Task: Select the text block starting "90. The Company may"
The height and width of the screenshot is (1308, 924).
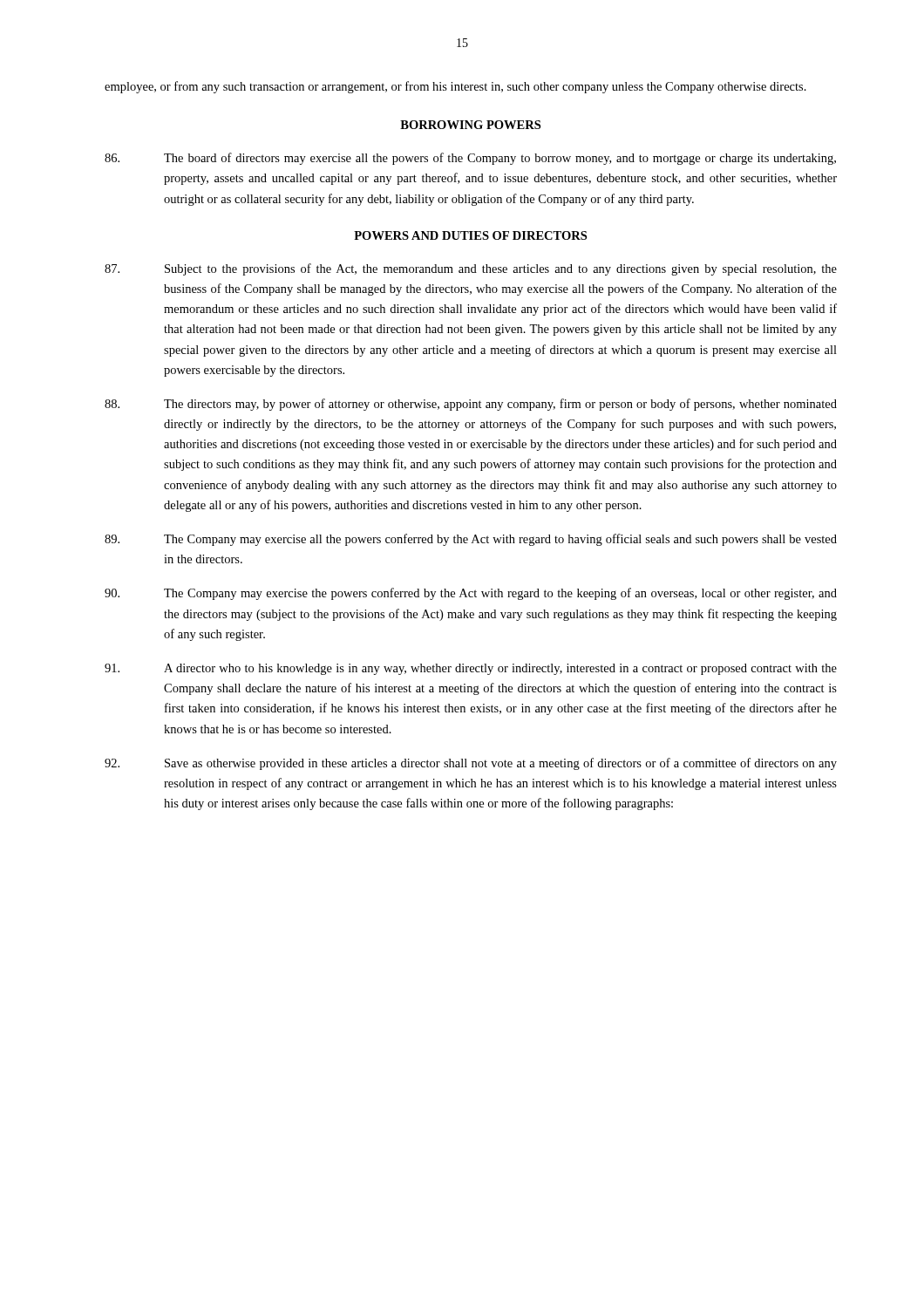Action: click(x=471, y=614)
